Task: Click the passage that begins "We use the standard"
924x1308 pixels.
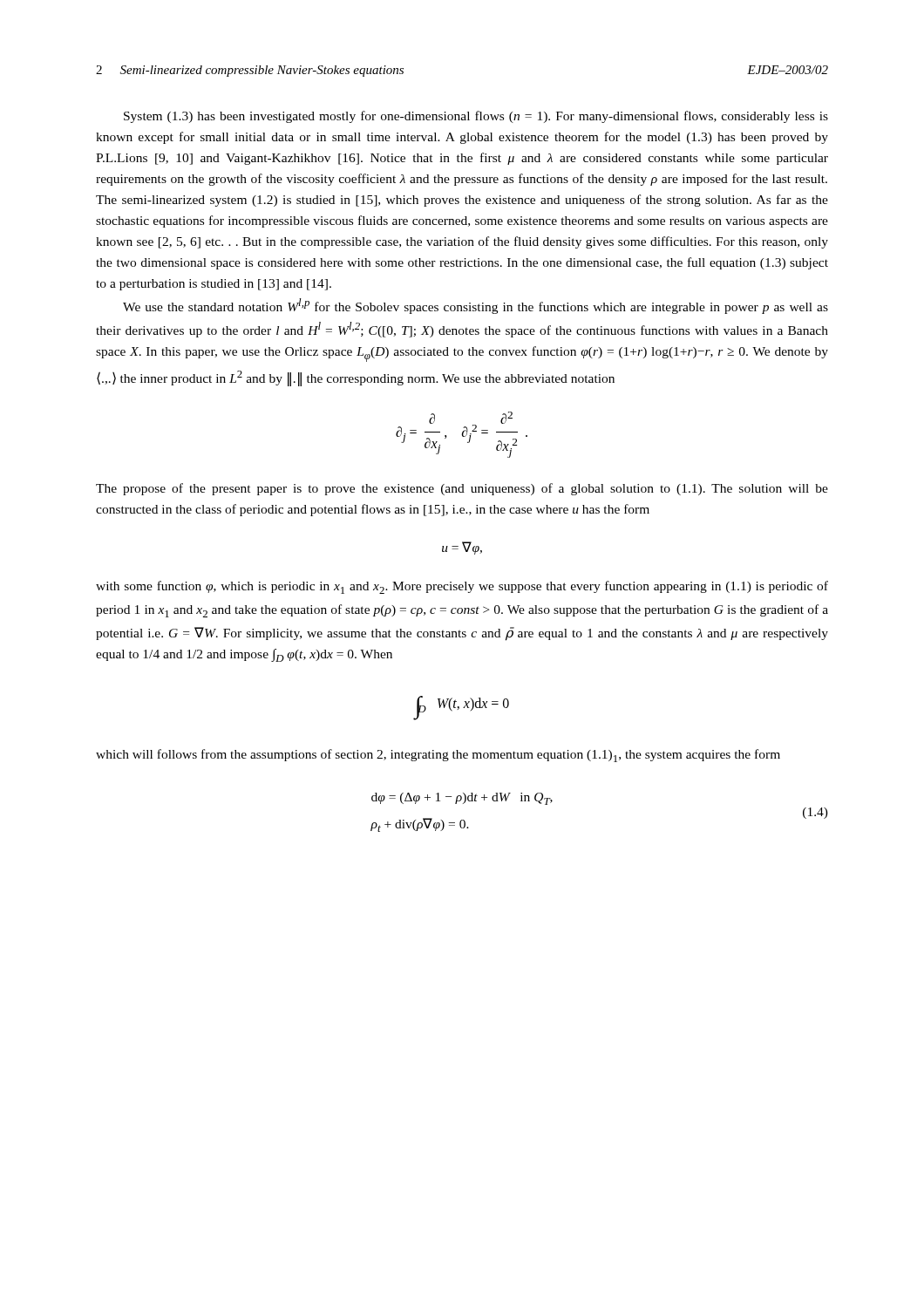Action: click(462, 341)
